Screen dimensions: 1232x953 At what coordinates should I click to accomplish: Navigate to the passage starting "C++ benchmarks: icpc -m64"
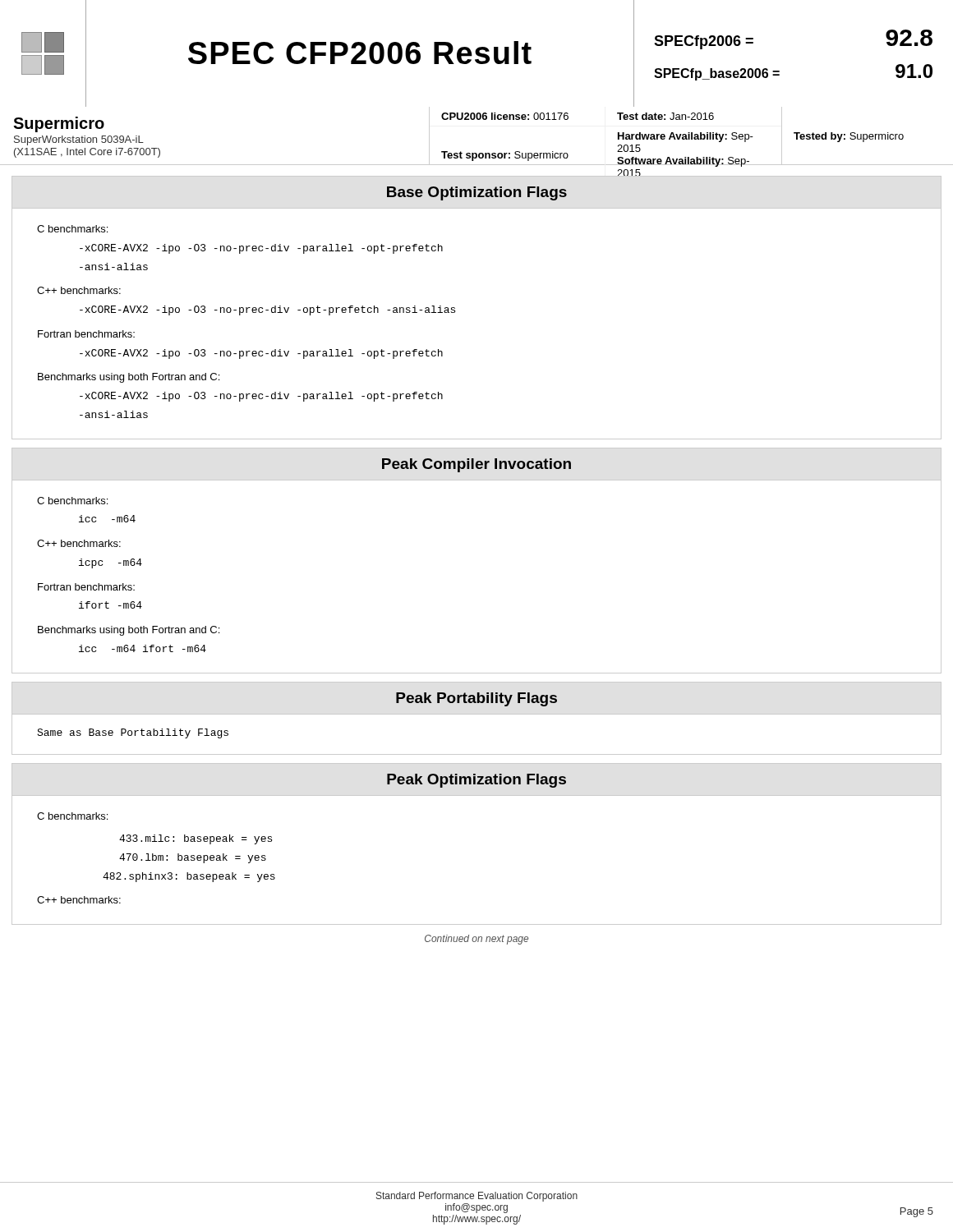tap(90, 553)
